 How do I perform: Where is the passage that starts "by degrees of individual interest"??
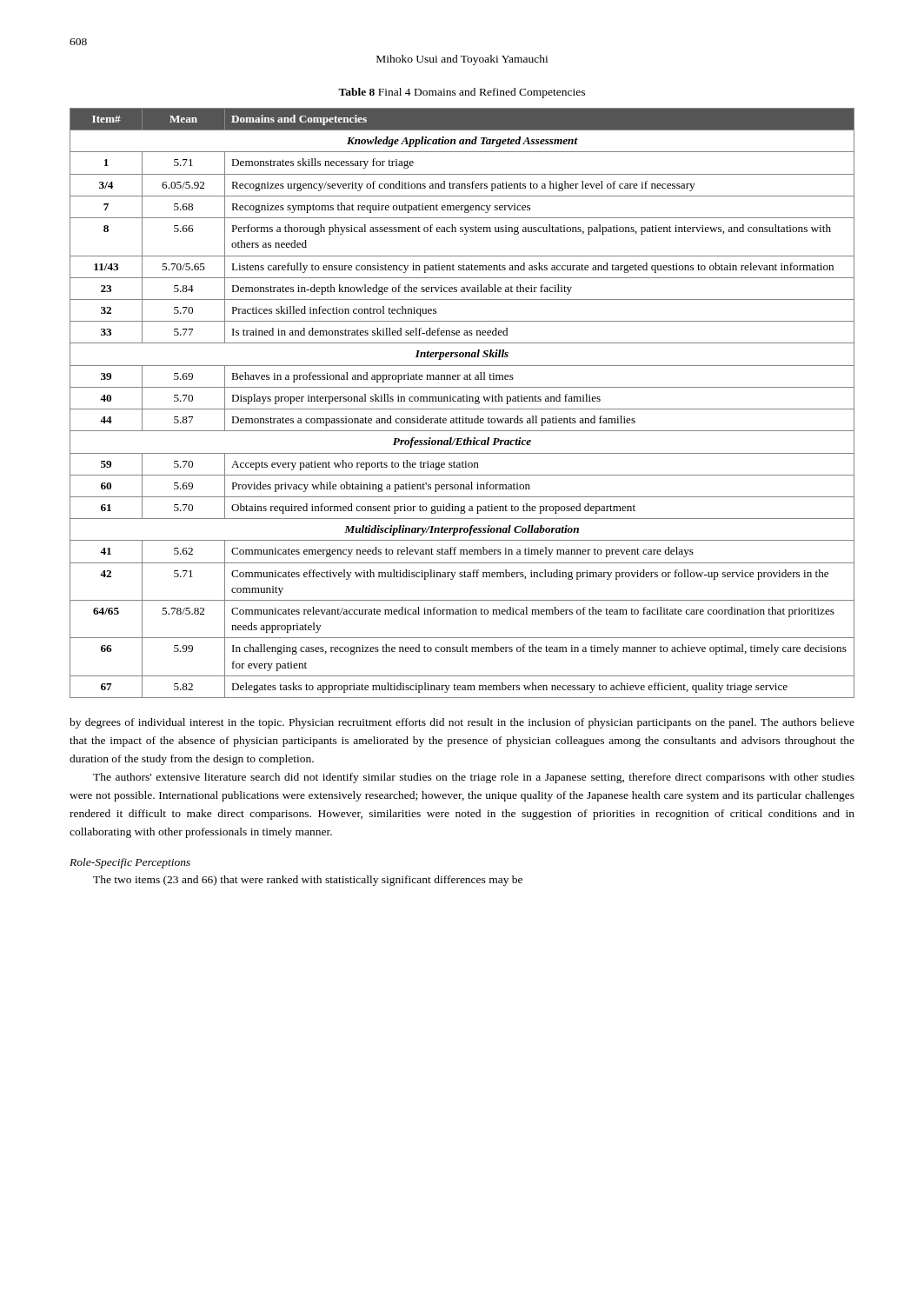[462, 740]
